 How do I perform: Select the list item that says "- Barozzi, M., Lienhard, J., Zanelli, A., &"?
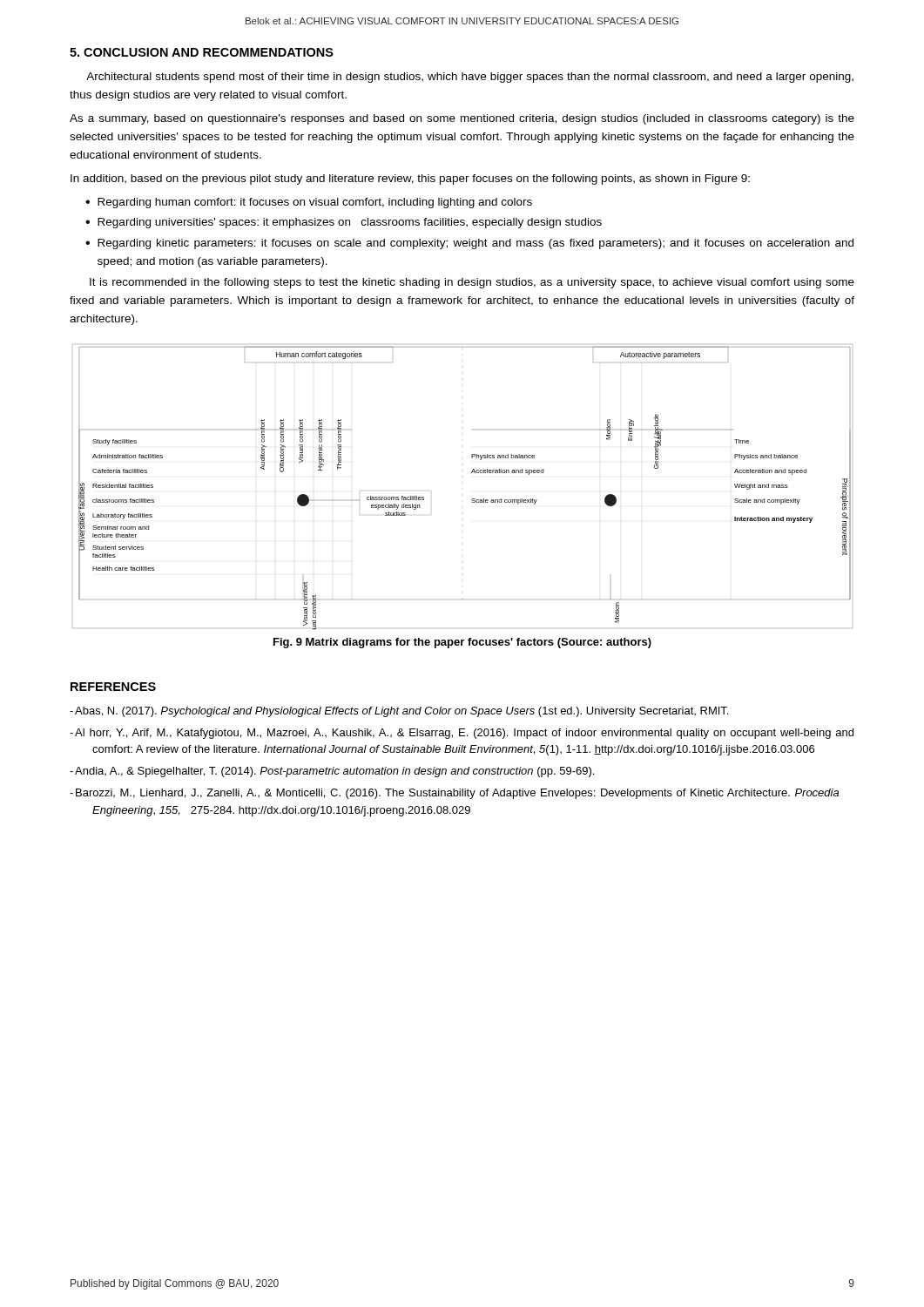pos(462,801)
